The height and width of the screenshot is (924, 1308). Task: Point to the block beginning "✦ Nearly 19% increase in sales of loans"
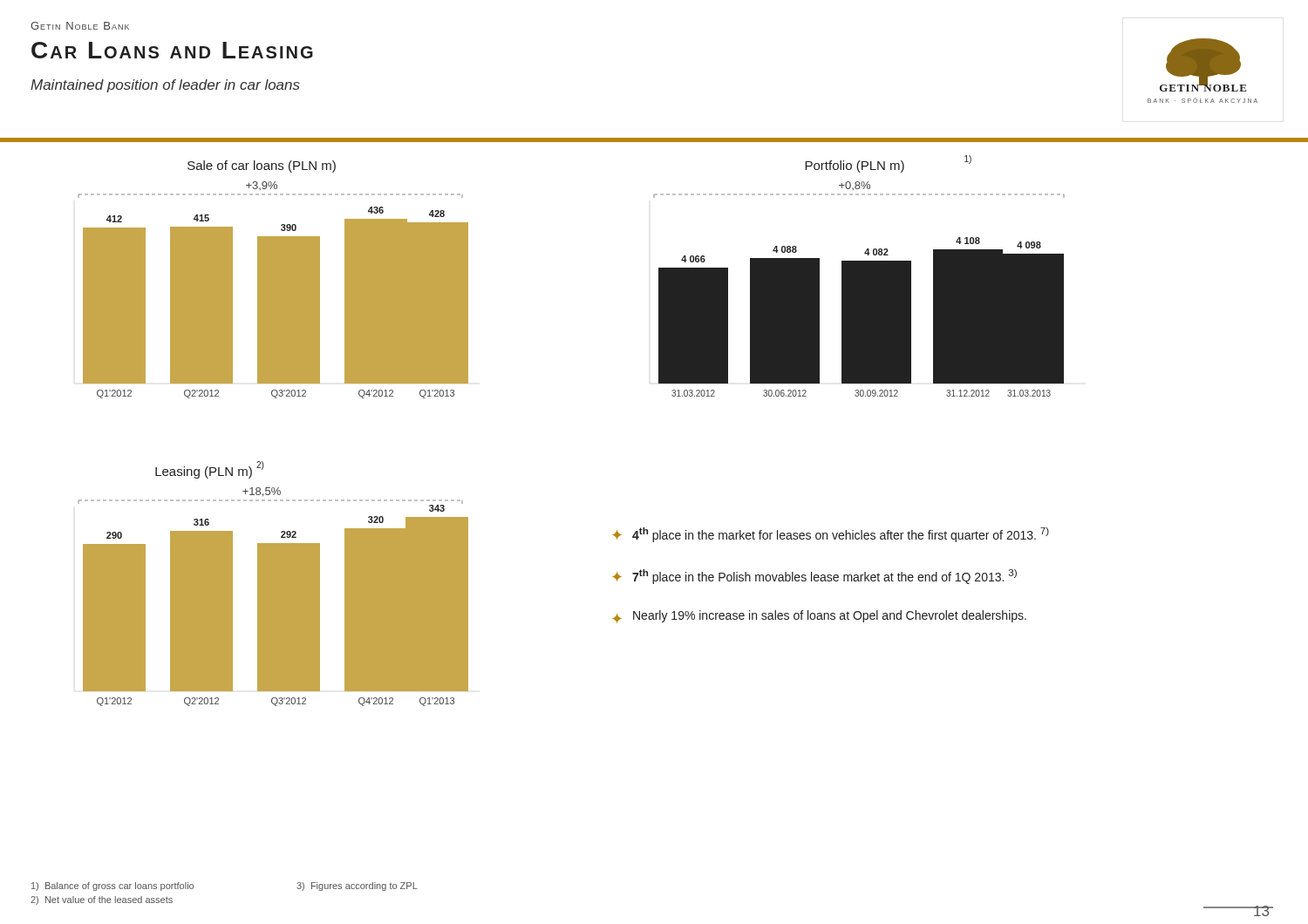819,619
